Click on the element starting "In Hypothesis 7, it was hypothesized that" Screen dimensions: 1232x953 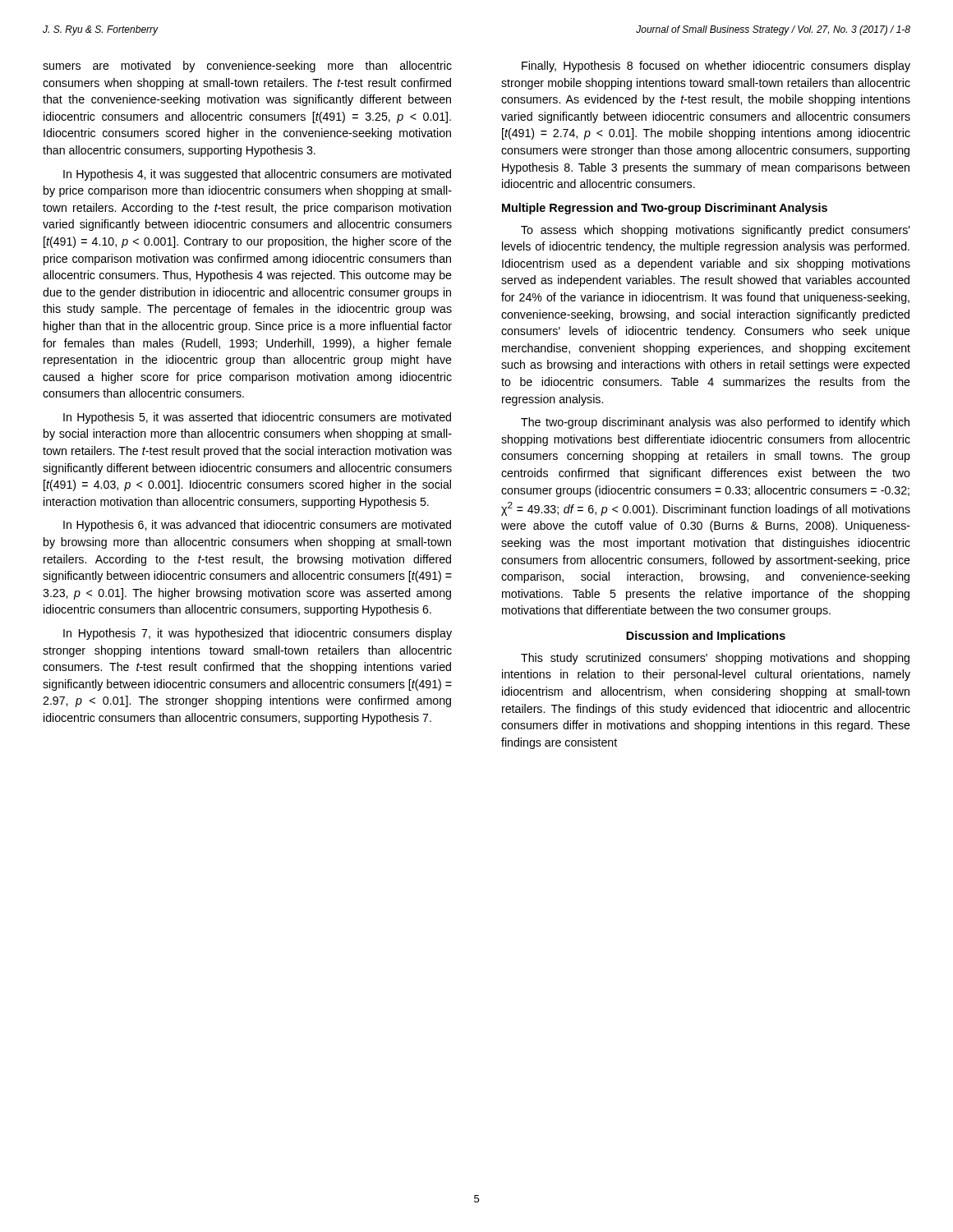247,676
